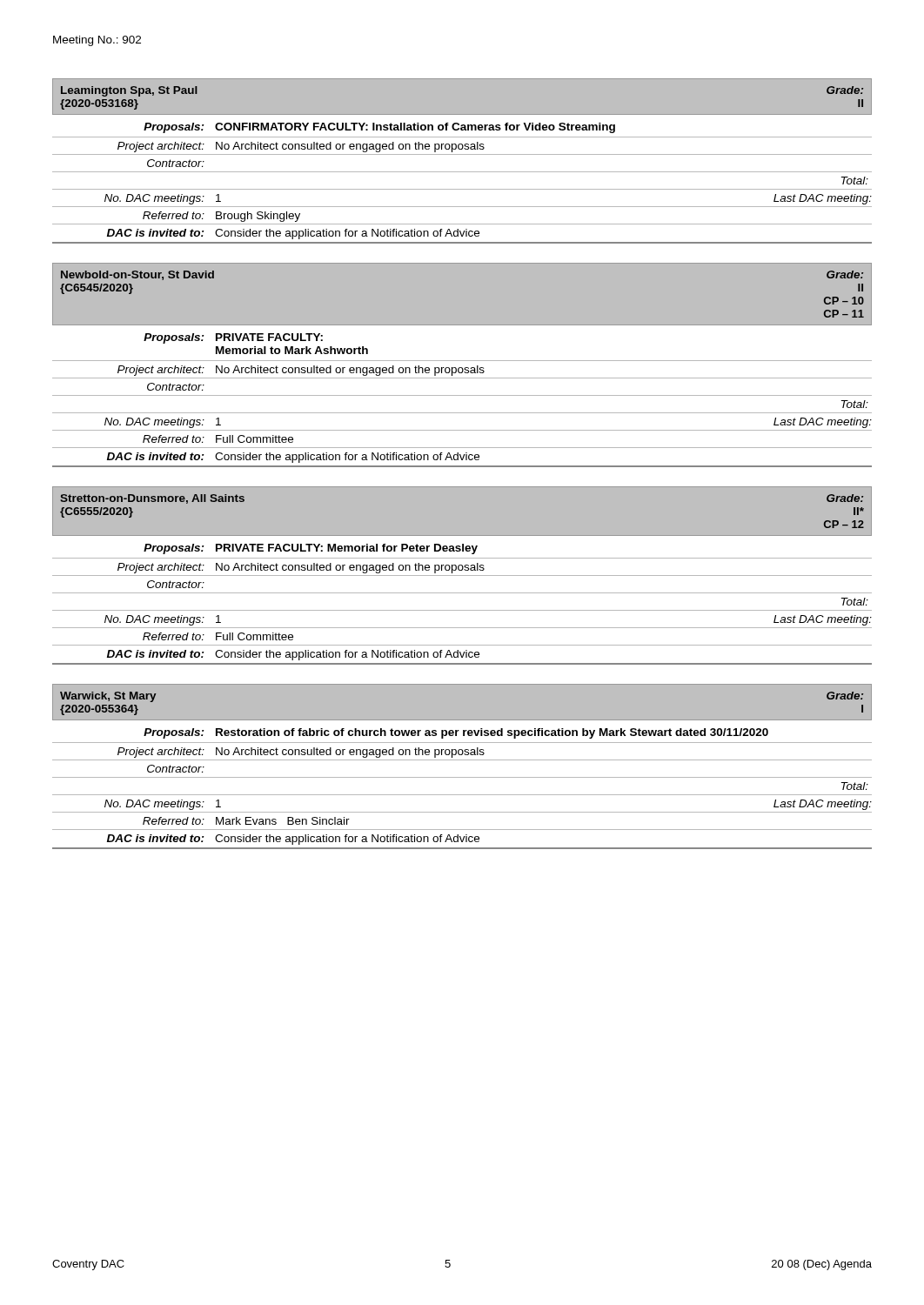Click on the table containing "Newbold-on-Stour, St David"
Screen dimensions: 1305x924
[462, 365]
